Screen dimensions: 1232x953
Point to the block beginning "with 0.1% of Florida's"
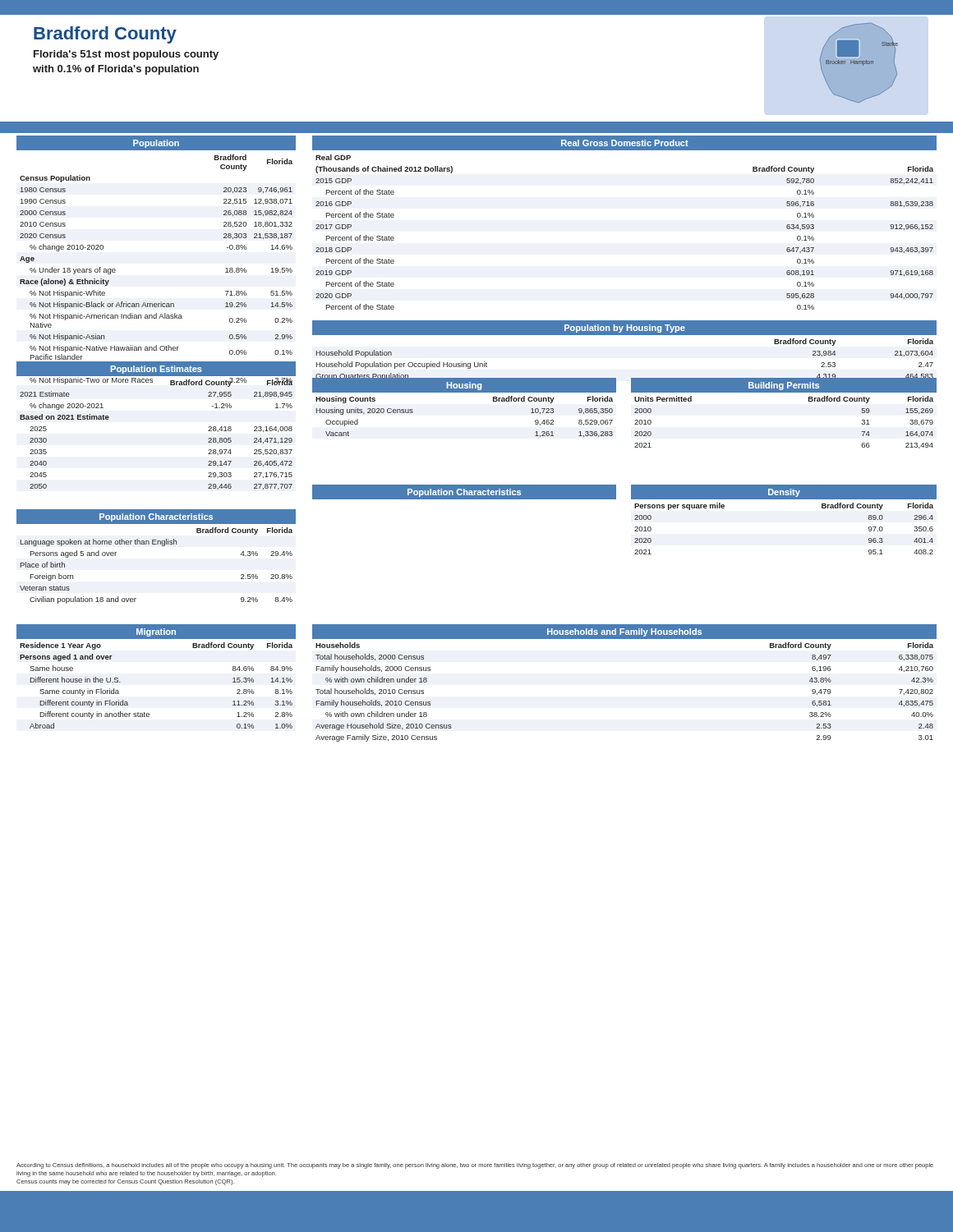click(116, 69)
